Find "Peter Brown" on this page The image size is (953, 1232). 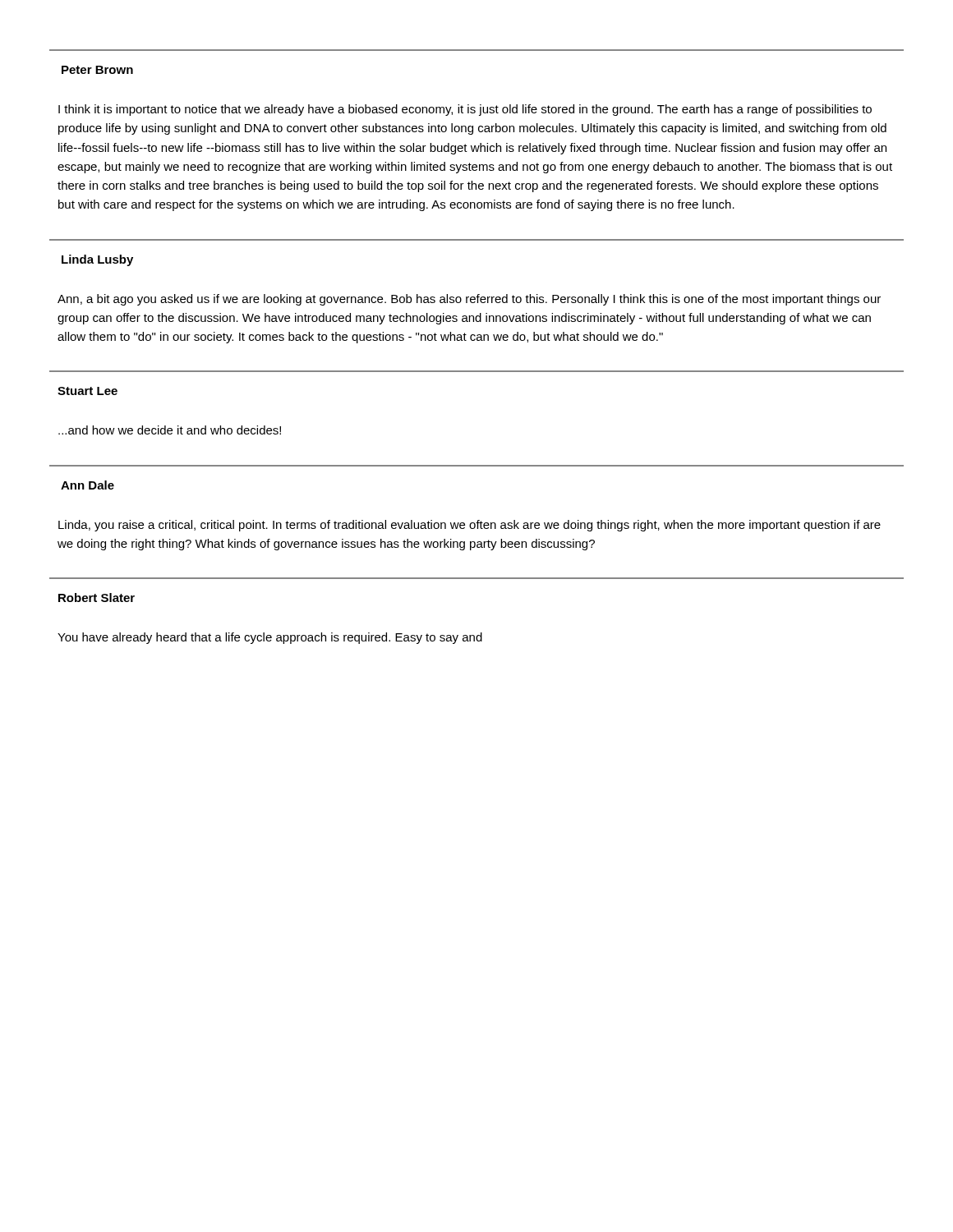coord(97,70)
